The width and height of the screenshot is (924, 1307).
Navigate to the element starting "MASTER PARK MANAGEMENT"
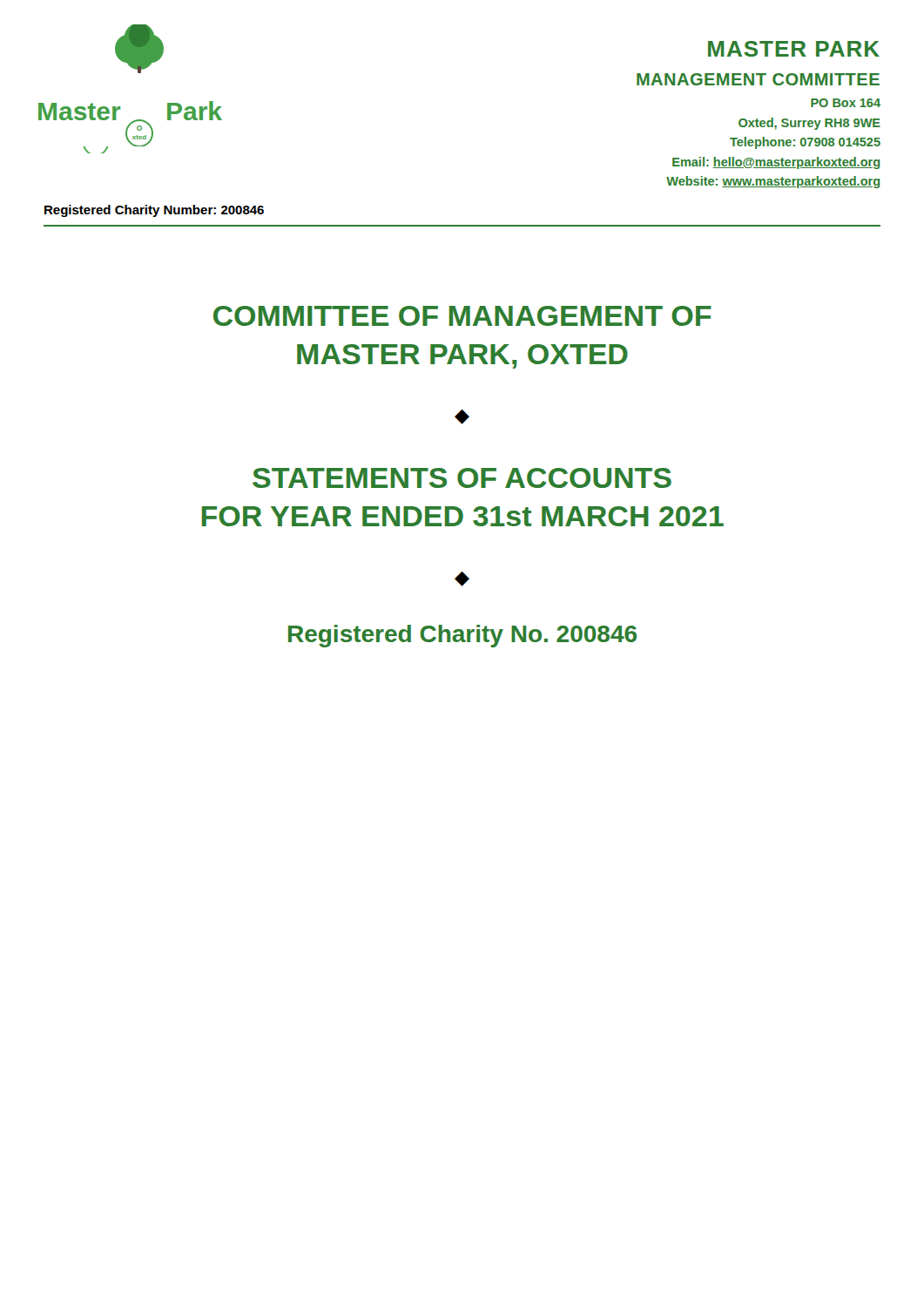(x=794, y=49)
